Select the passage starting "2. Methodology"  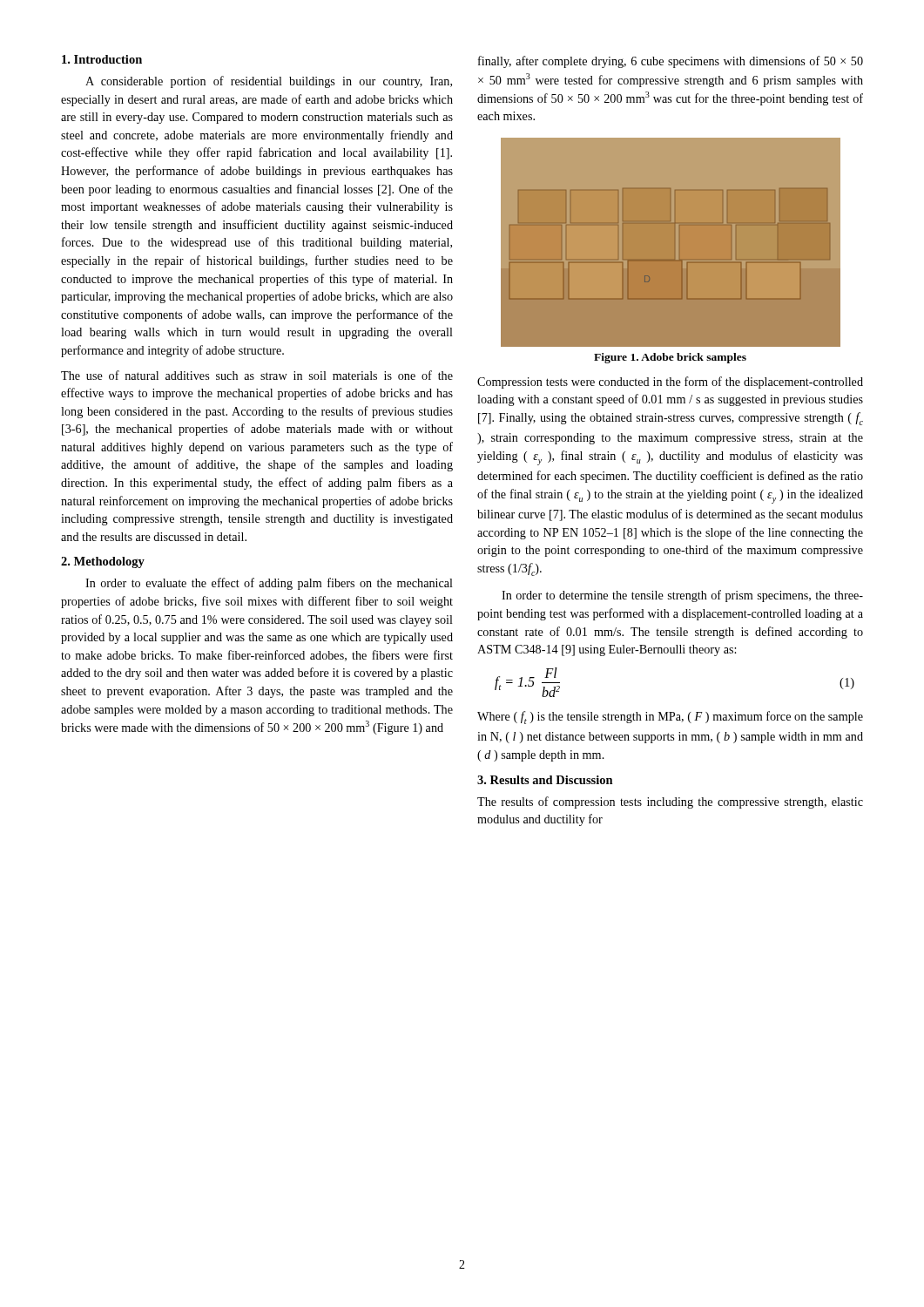103,562
